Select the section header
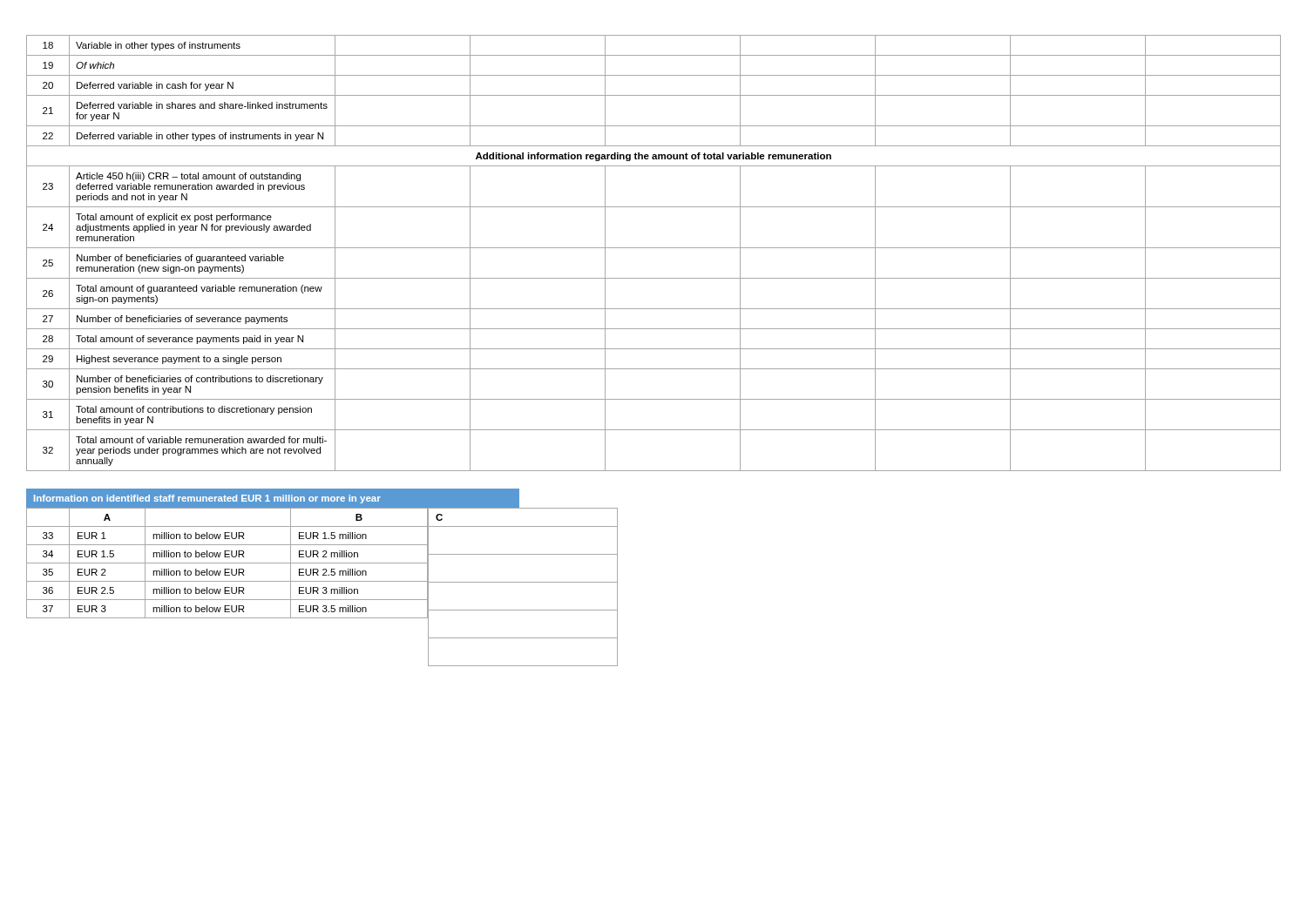 click(207, 498)
